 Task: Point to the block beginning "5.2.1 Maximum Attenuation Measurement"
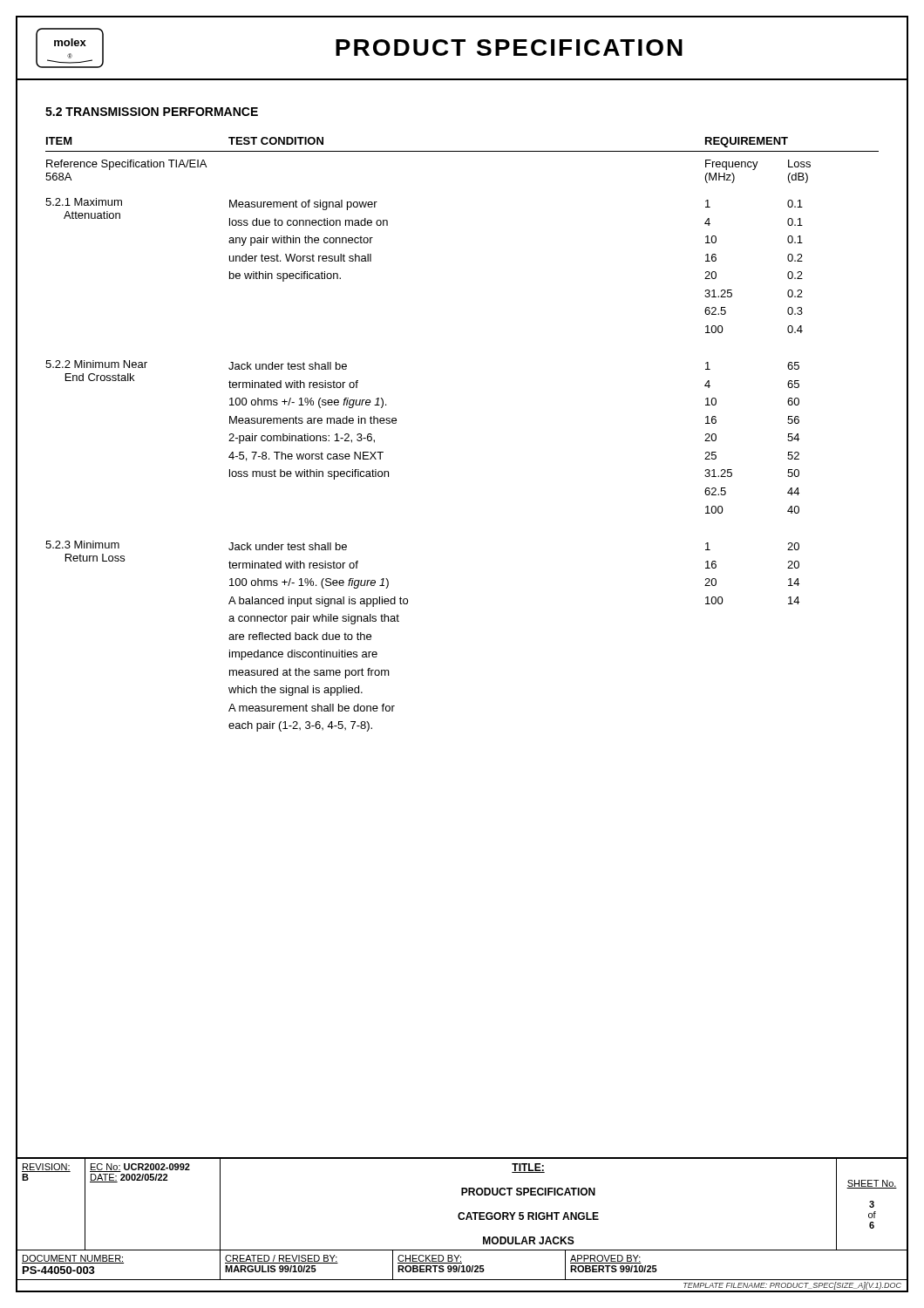pos(92,213)
